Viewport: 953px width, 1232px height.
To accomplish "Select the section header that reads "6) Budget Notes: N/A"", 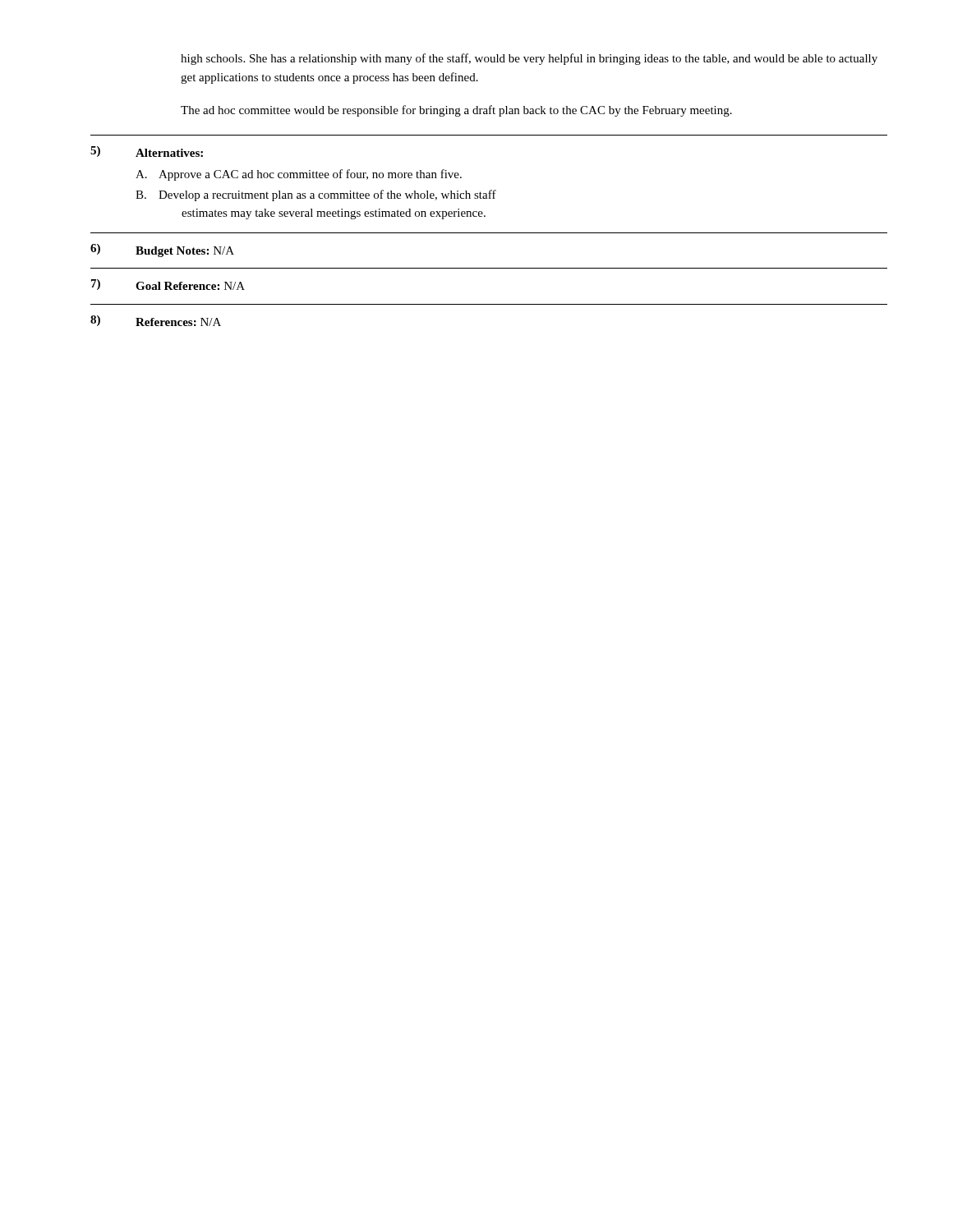I will coord(162,251).
